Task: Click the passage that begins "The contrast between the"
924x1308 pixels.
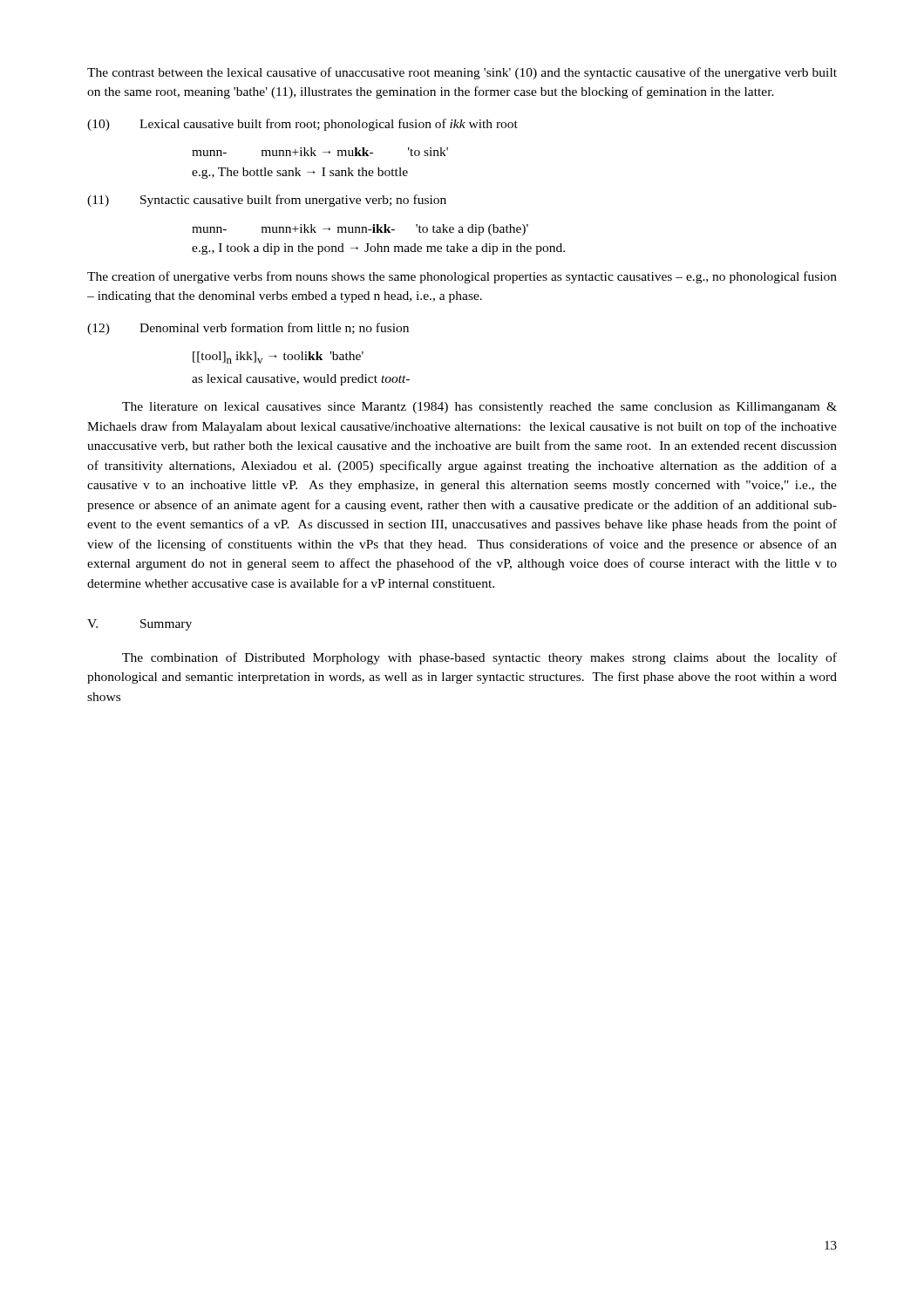Action: pos(462,82)
